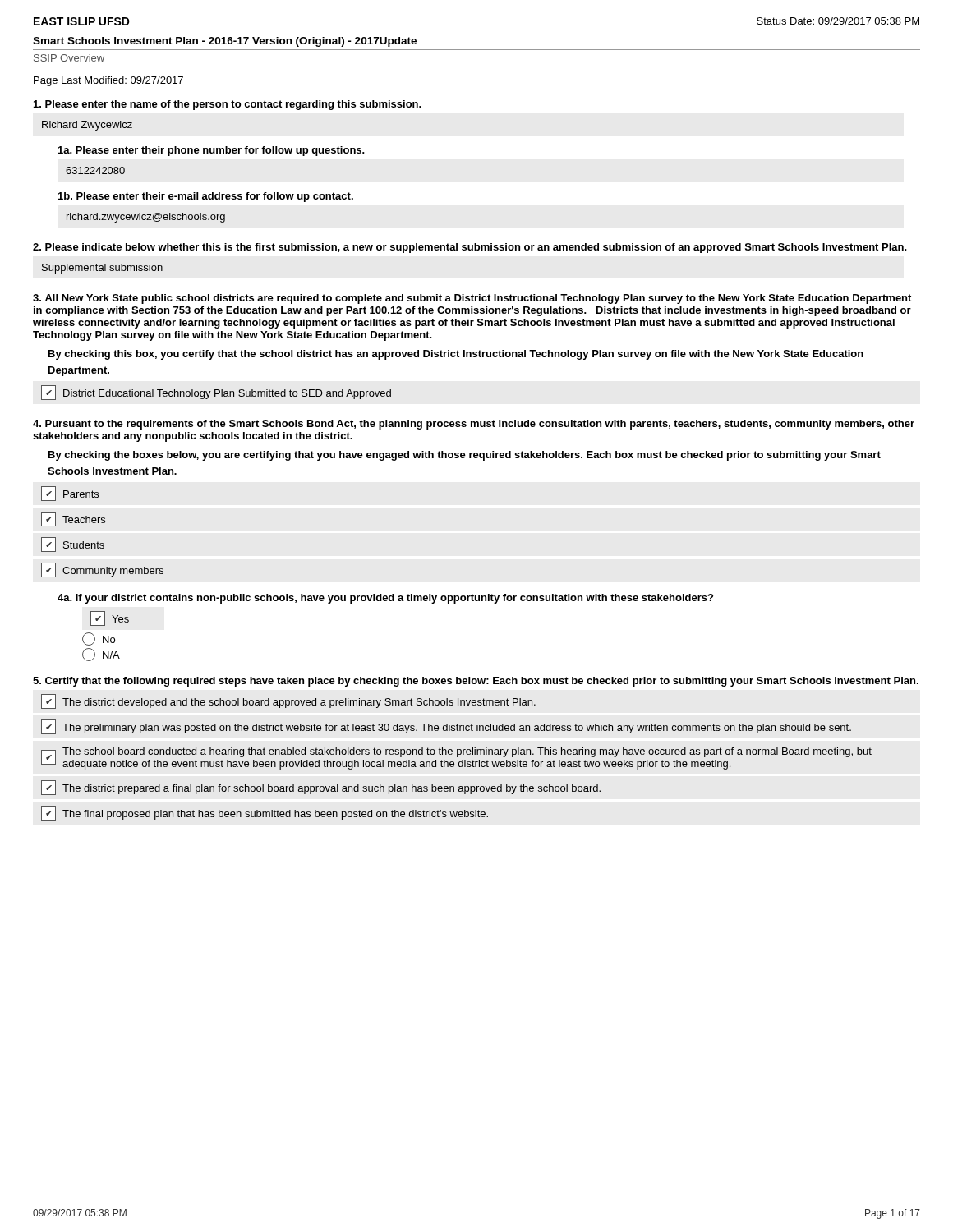Locate the region starting "4a. If your"
Viewport: 953px width, 1232px height.
(386, 598)
